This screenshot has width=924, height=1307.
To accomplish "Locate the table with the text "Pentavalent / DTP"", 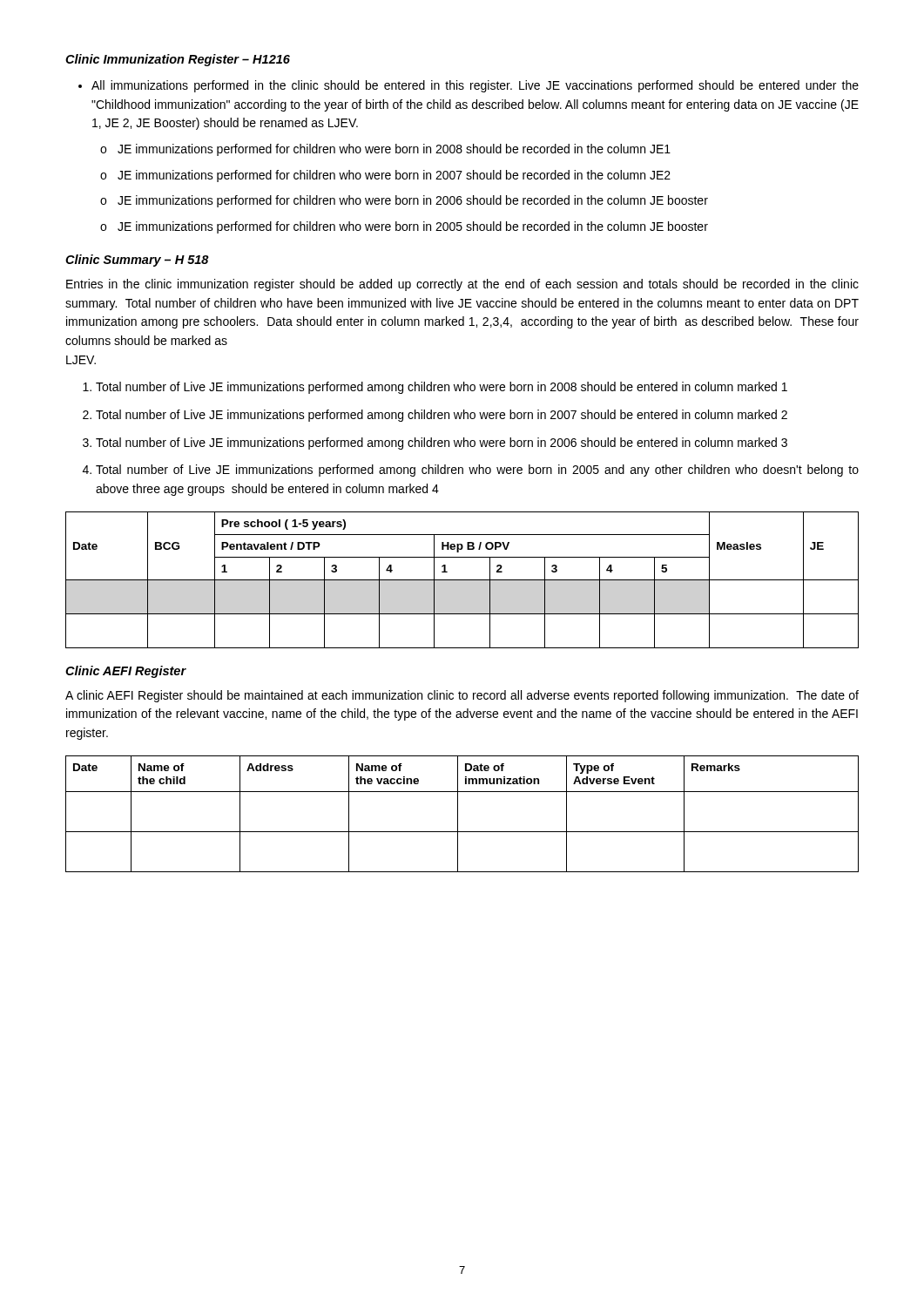I will coord(462,580).
